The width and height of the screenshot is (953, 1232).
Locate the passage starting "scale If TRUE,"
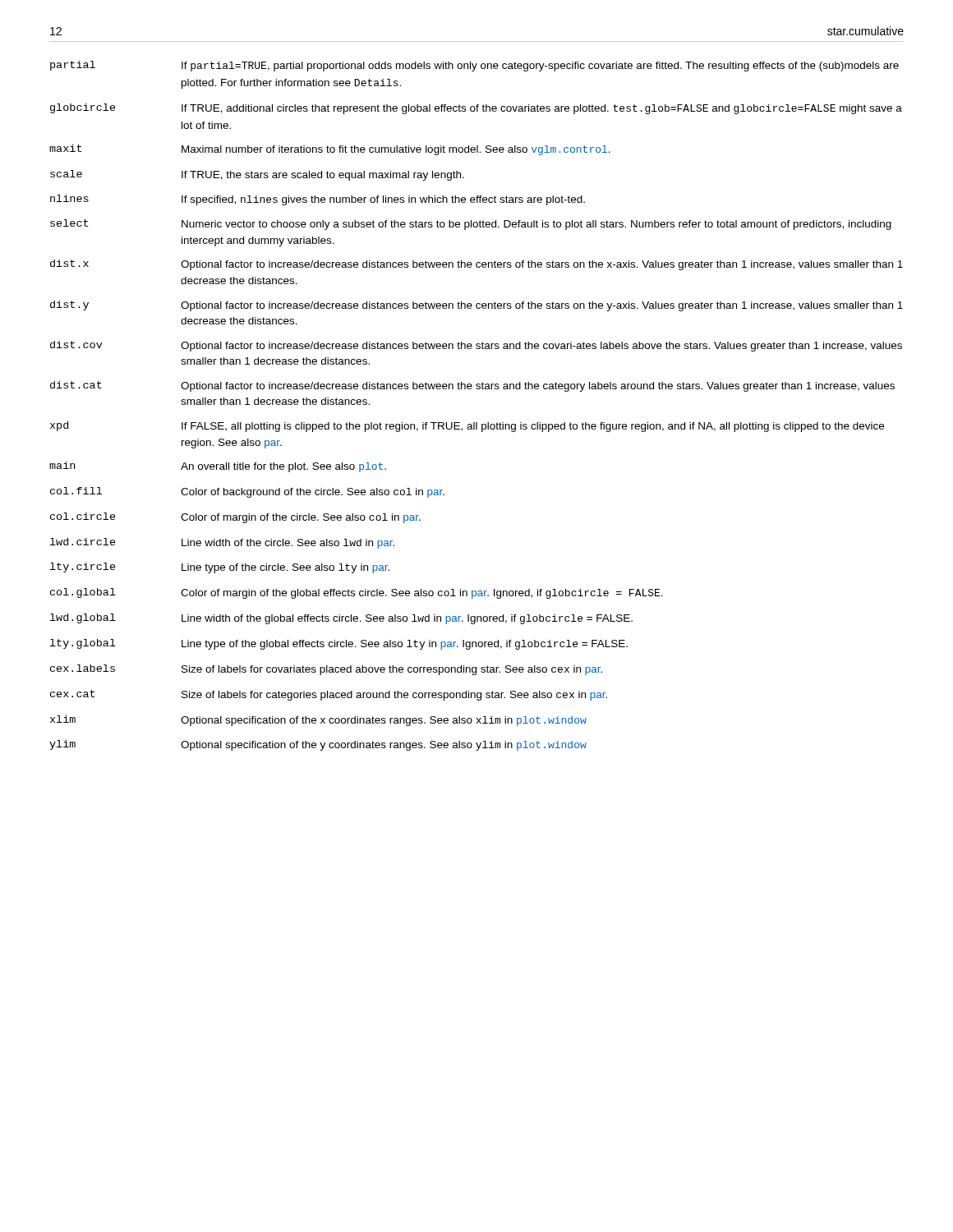257,175
